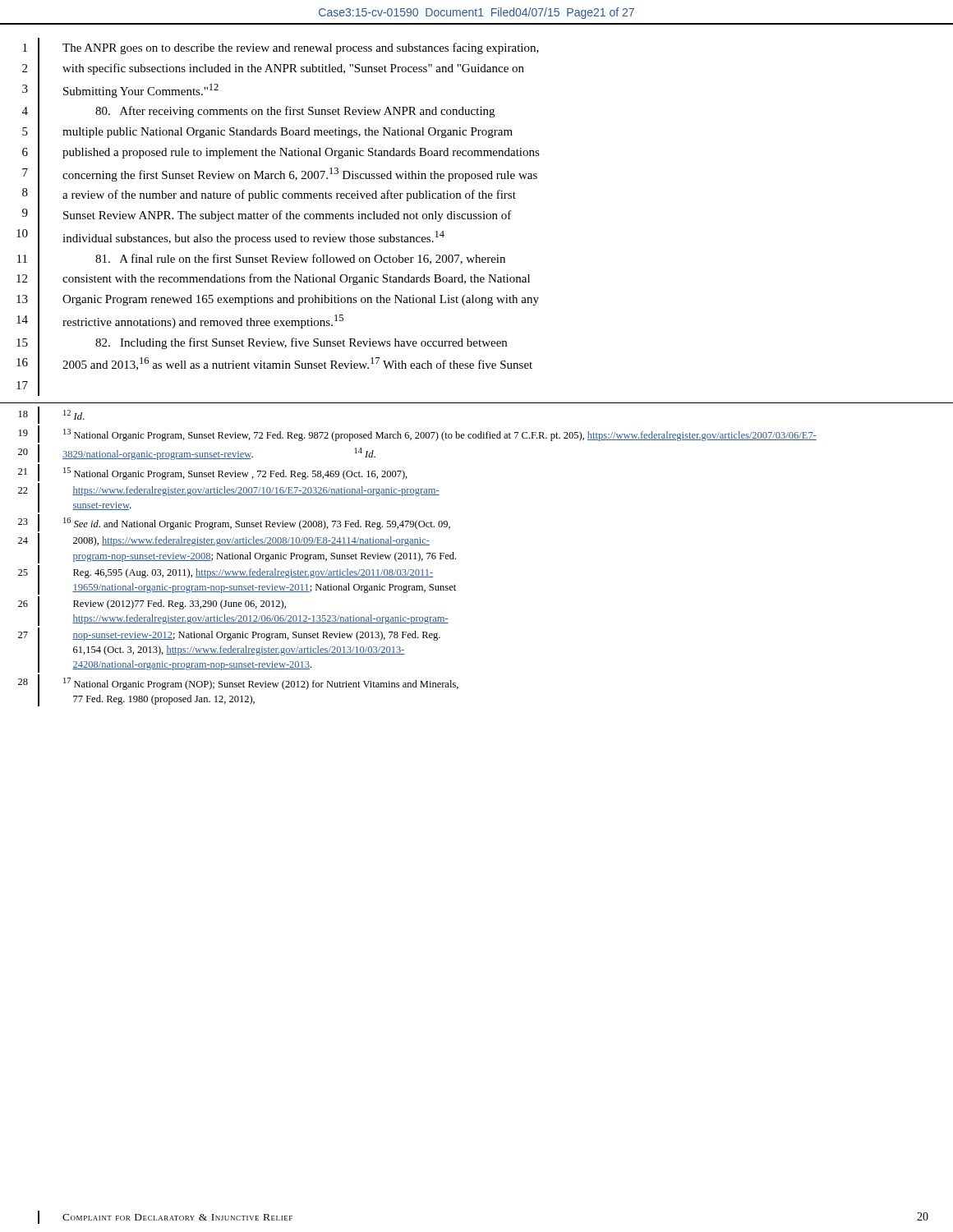Select the footnote that reads "https://www.federalregister.gov/articles/2007/10/16/E7-20326/national-organic-program- sunset-review."
Viewport: 953px width, 1232px height.
tap(251, 498)
